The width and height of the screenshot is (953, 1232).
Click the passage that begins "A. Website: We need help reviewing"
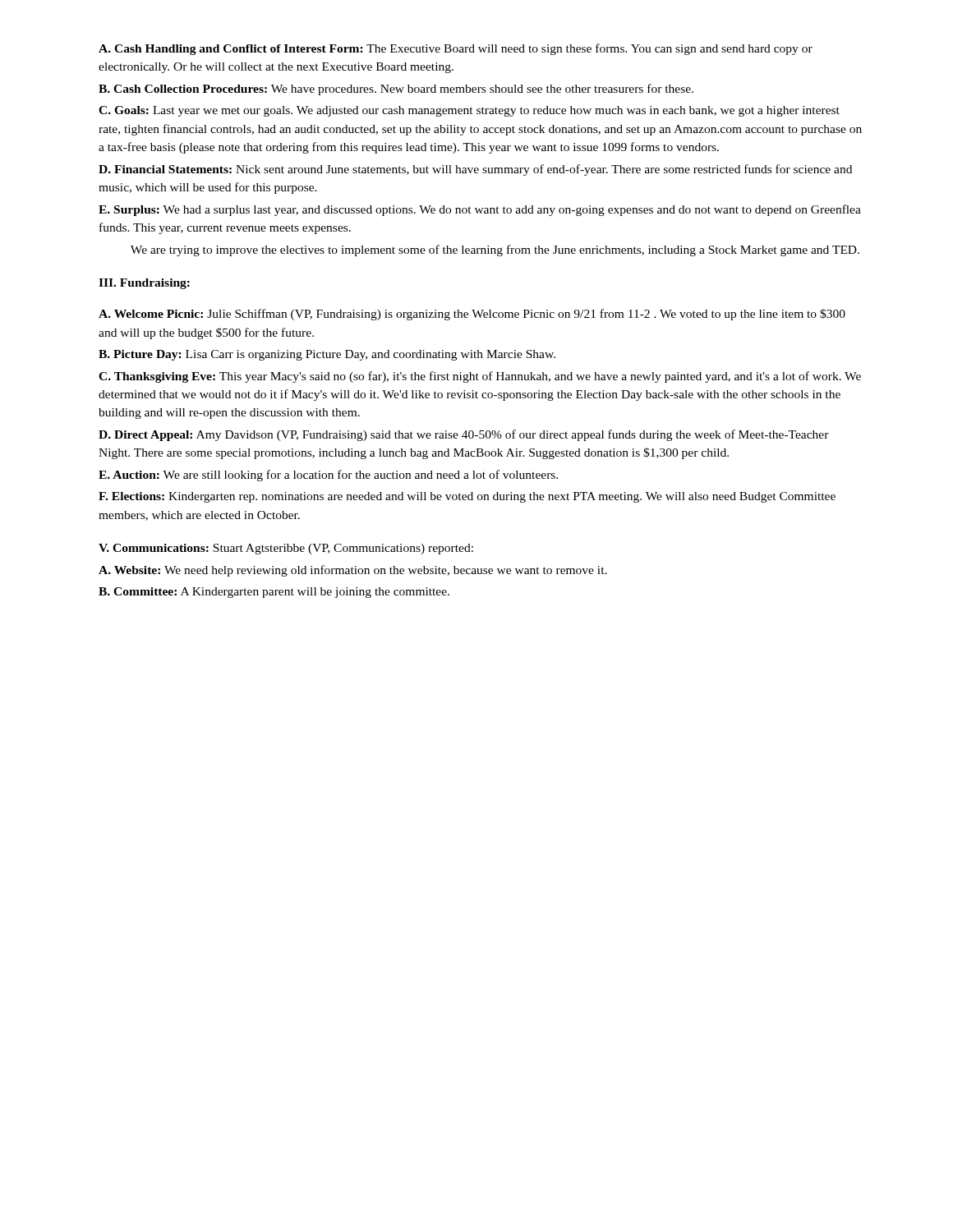(x=481, y=570)
